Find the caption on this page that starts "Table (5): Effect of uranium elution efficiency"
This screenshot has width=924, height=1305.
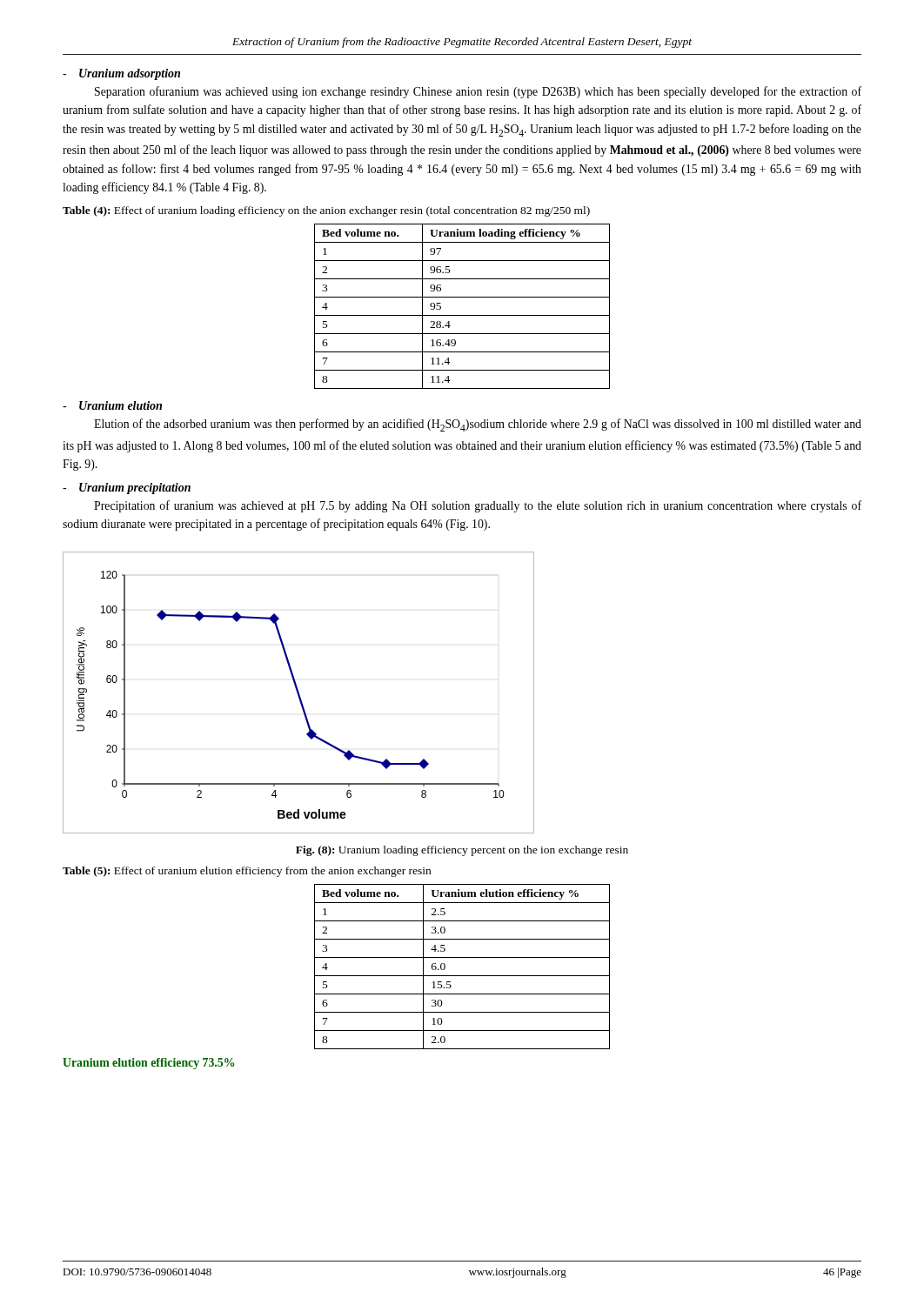[247, 870]
